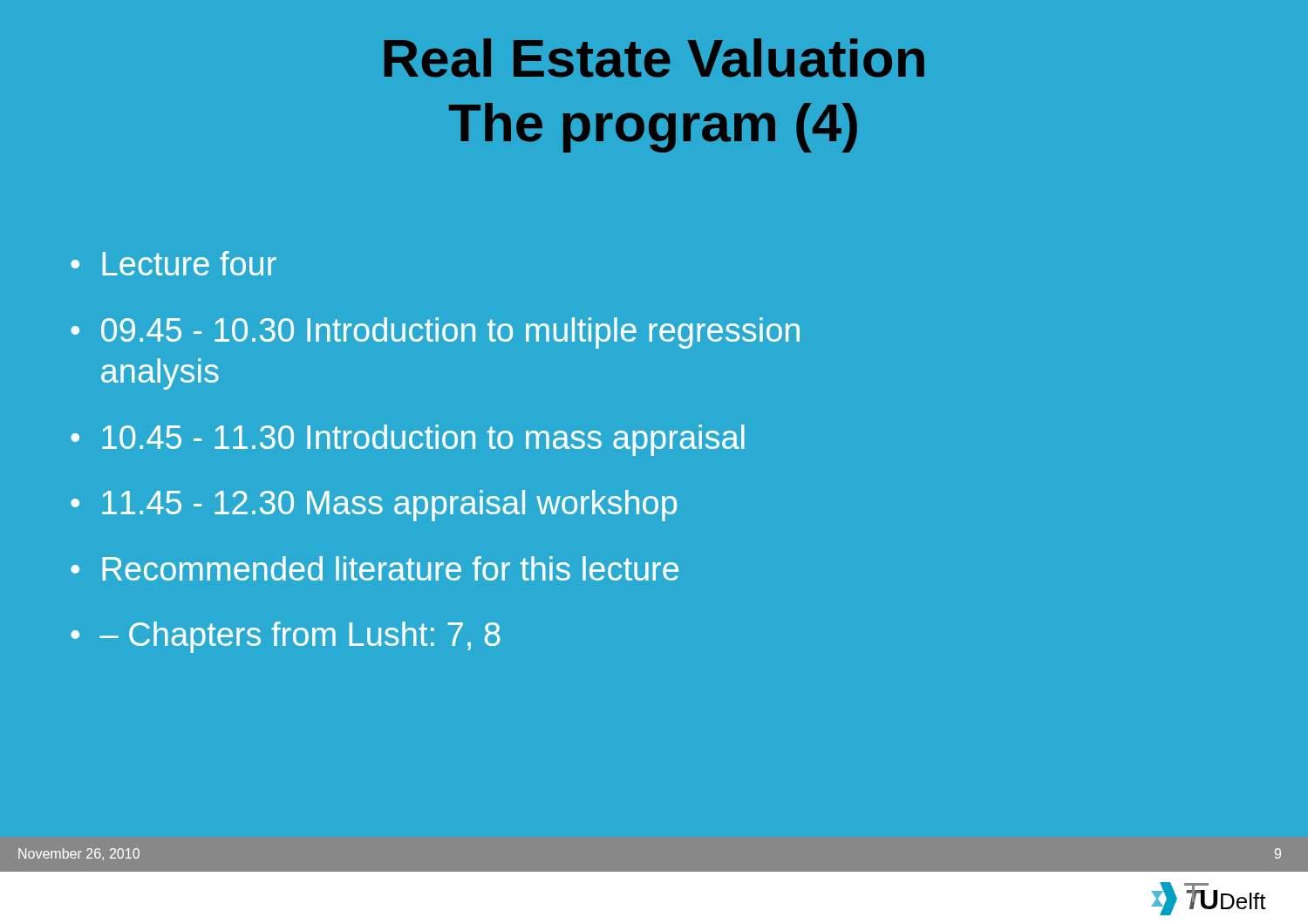Click on the region starting "• 09.45 - 10.30 Introduction to multiple"
The width and height of the screenshot is (1308, 924).
pos(436,351)
